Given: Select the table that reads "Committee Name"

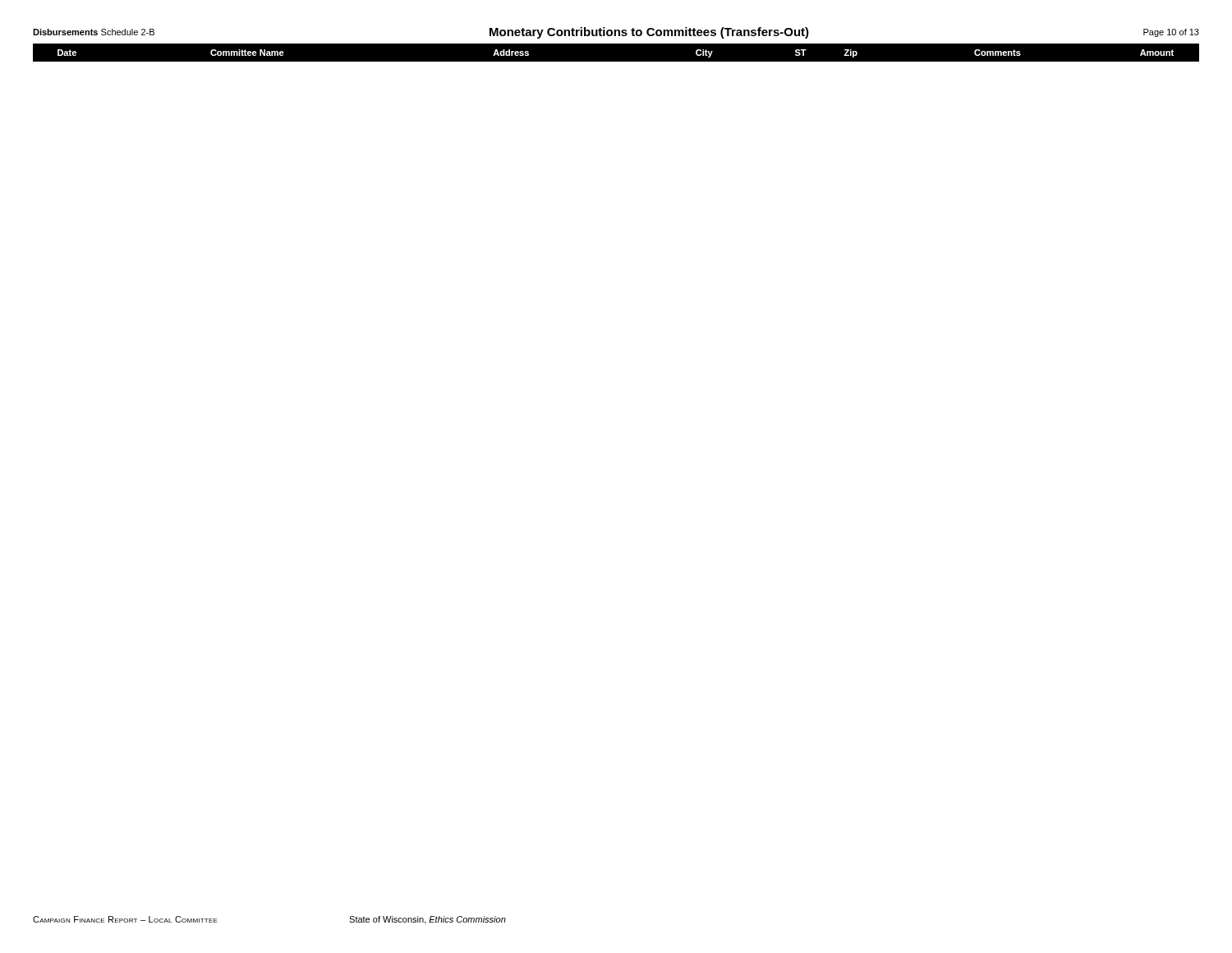Looking at the screenshot, I should [616, 53].
